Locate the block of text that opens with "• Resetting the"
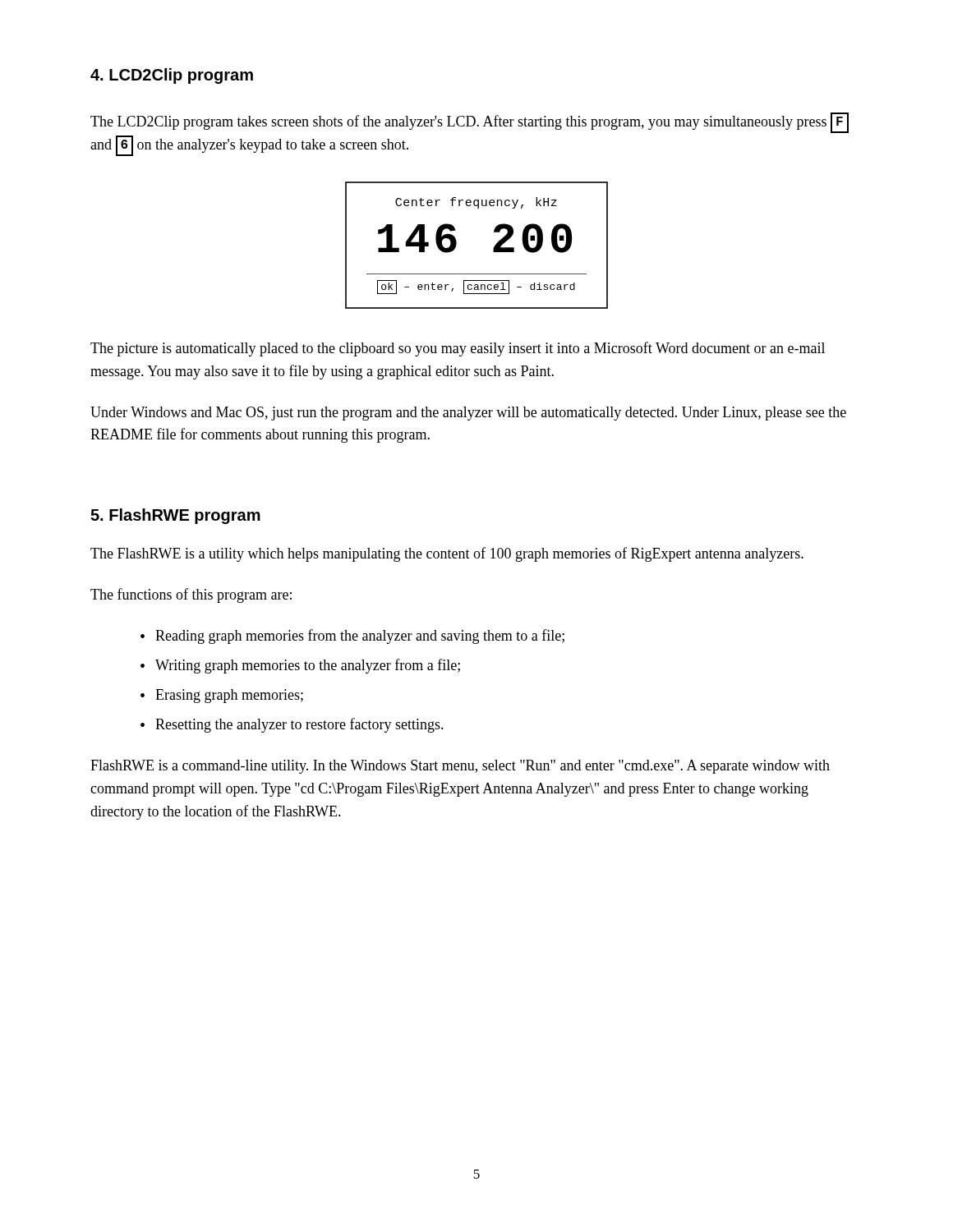 point(292,725)
